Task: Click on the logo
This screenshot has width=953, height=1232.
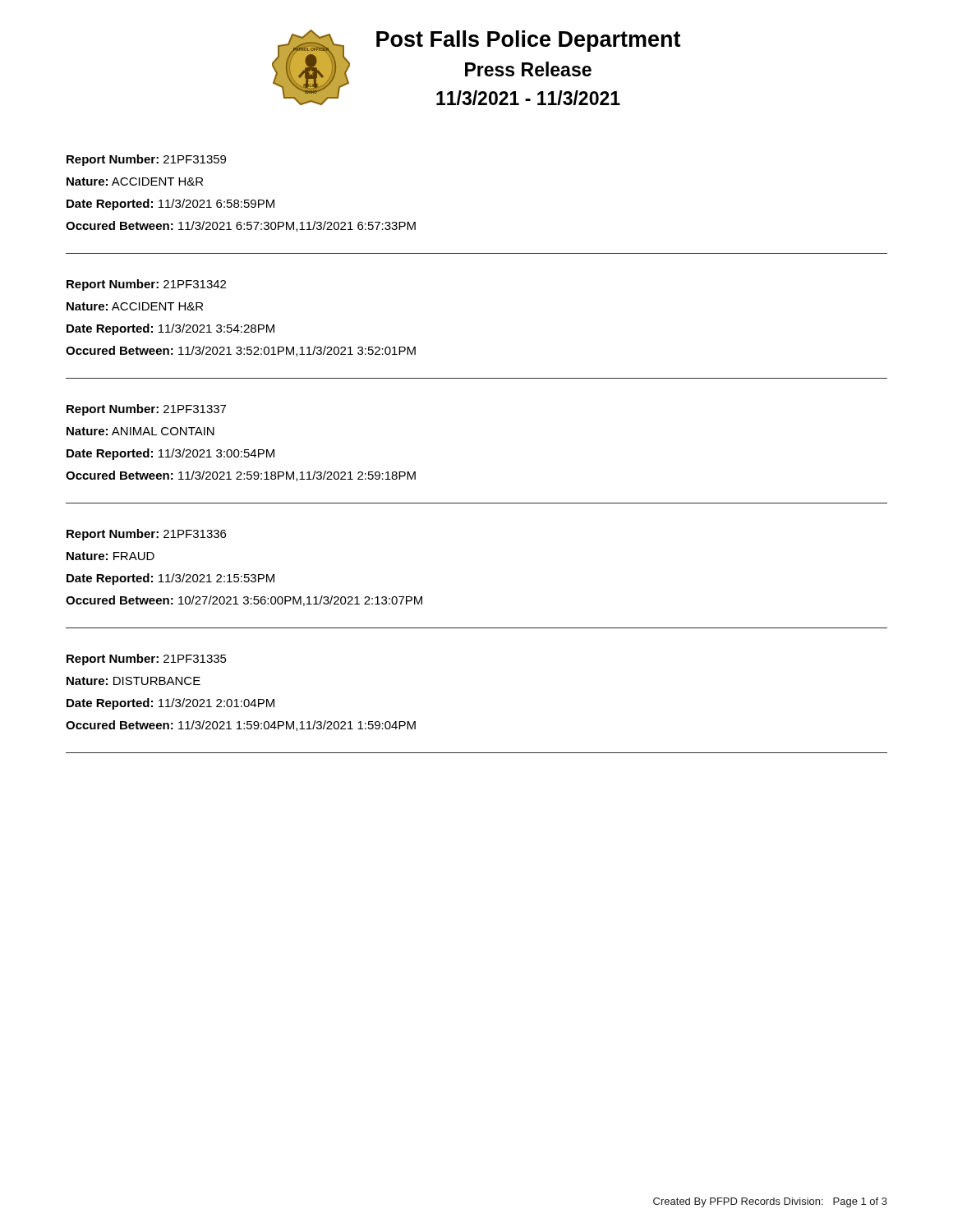Action: click(x=311, y=68)
